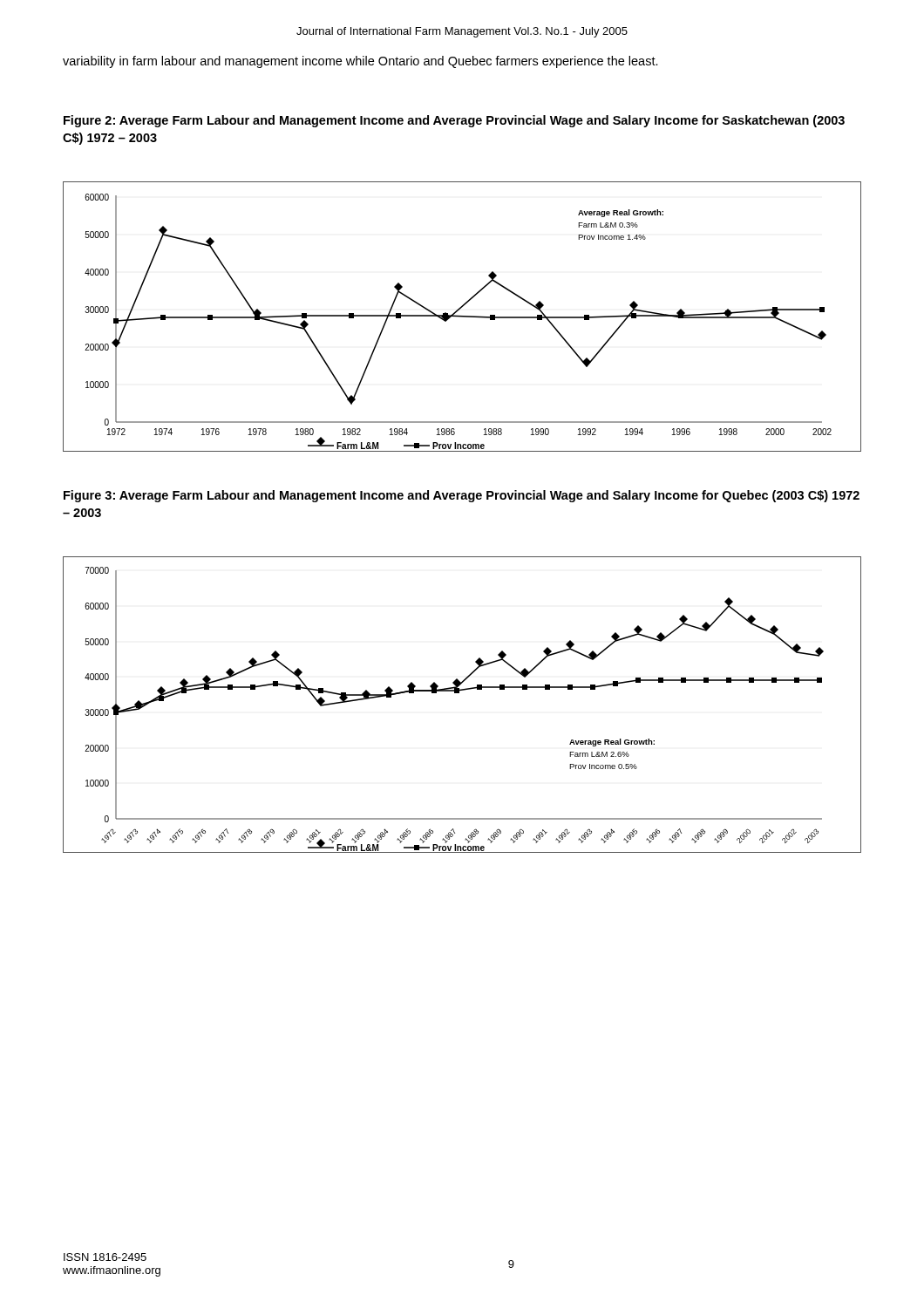The height and width of the screenshot is (1308, 924).
Task: Find the block starting "Figure 3: Average Farm Labour and"
Action: pos(461,504)
